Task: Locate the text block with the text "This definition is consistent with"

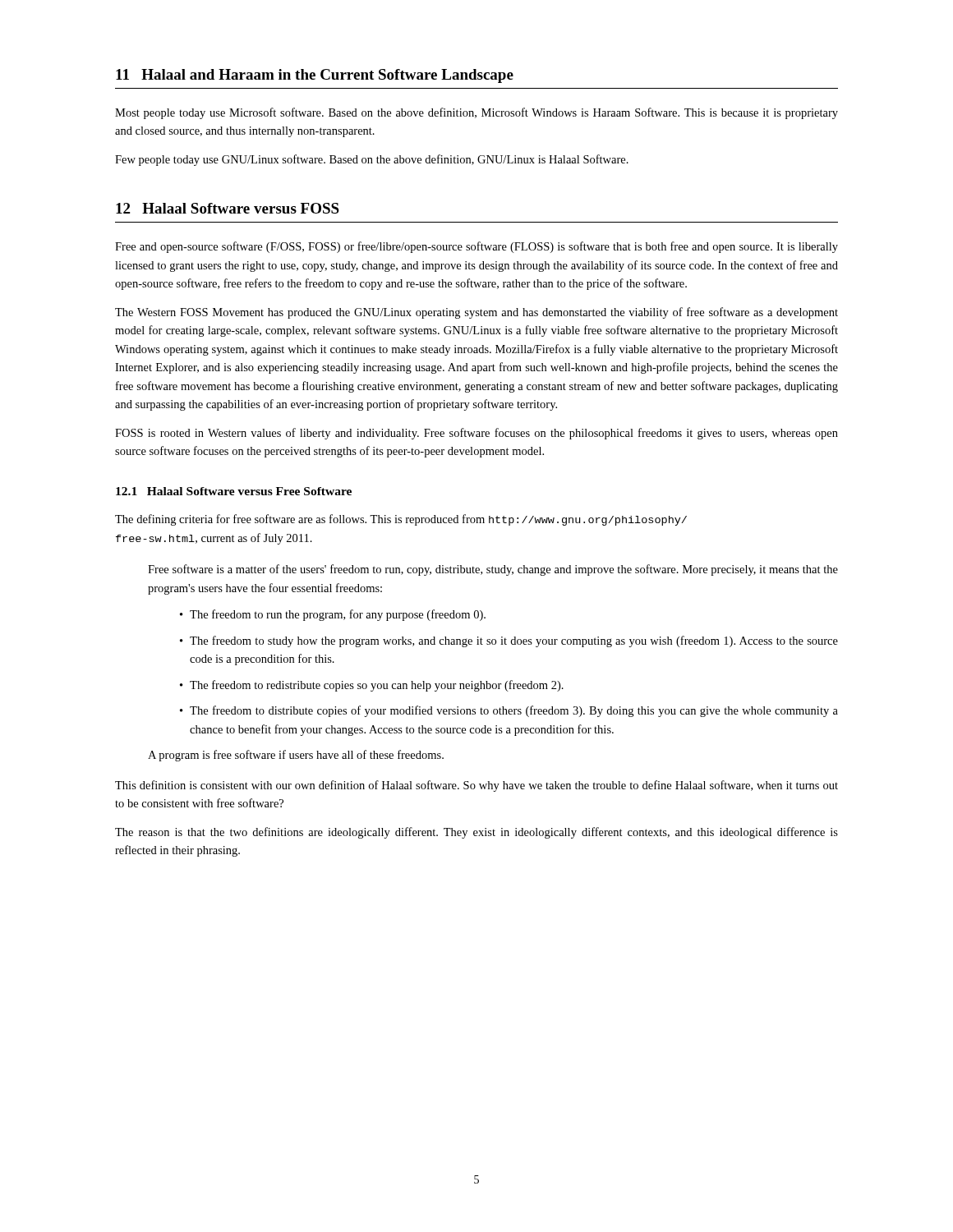Action: coord(476,794)
